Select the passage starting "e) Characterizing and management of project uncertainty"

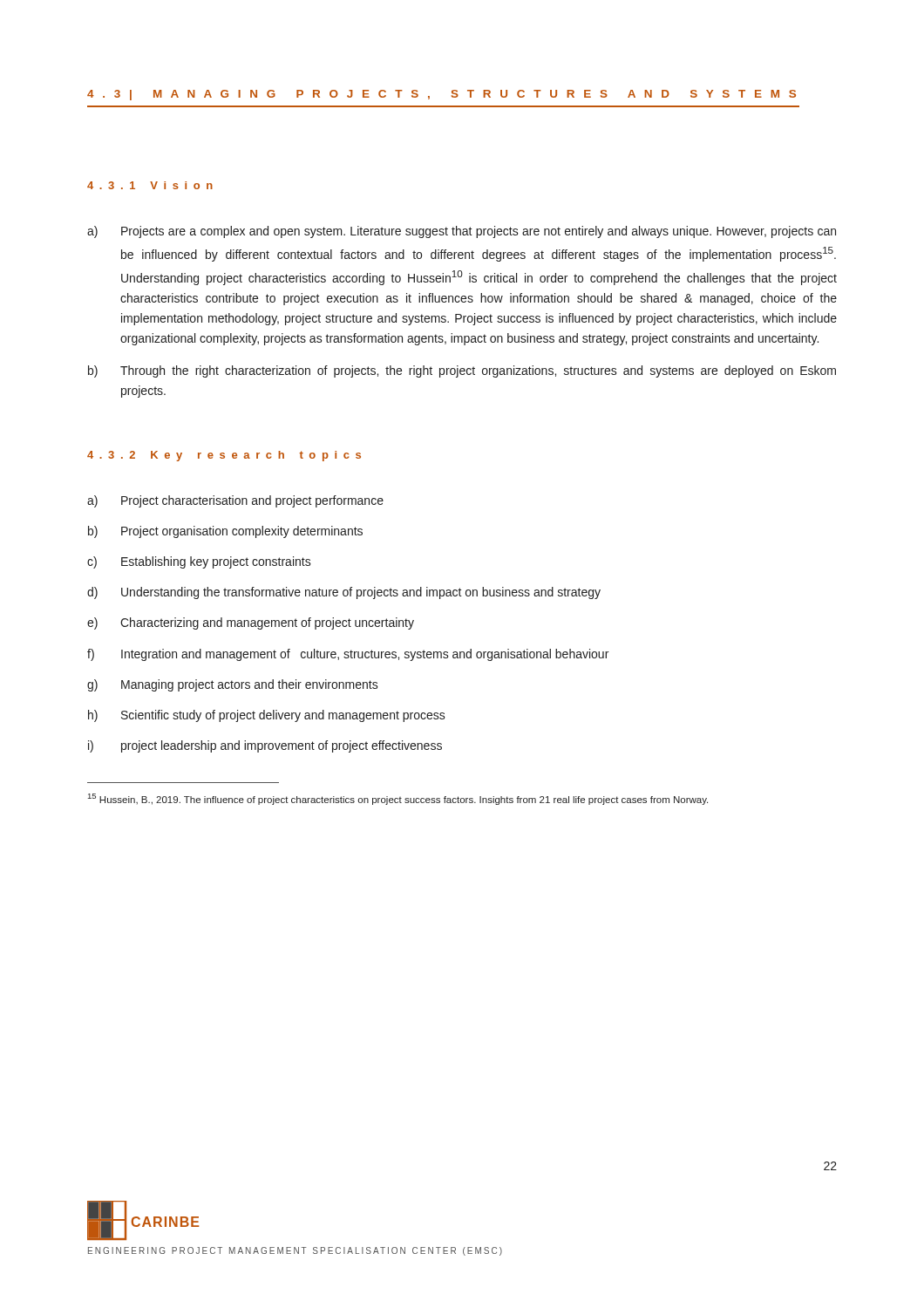(251, 623)
